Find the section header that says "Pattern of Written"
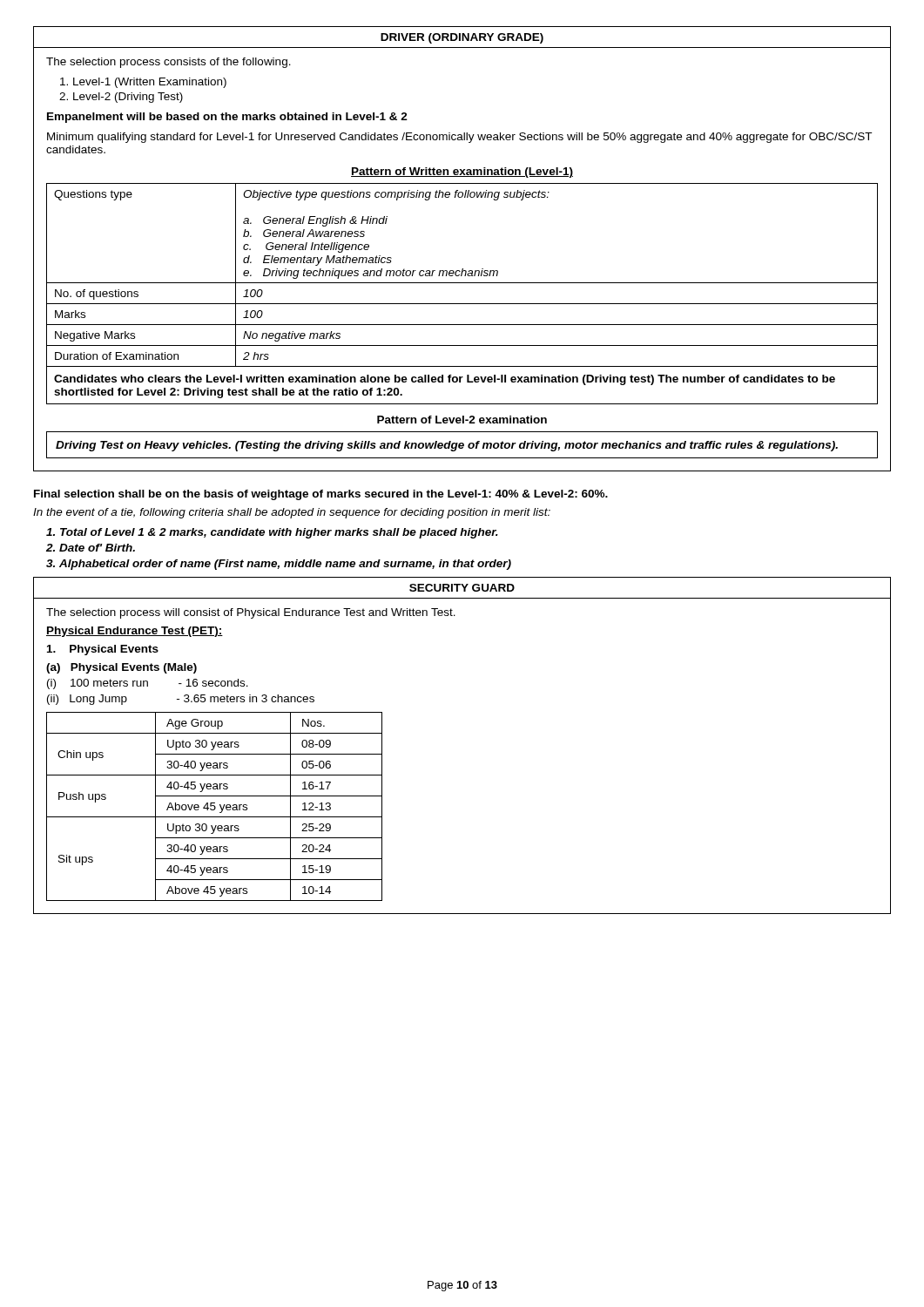 coord(462,171)
